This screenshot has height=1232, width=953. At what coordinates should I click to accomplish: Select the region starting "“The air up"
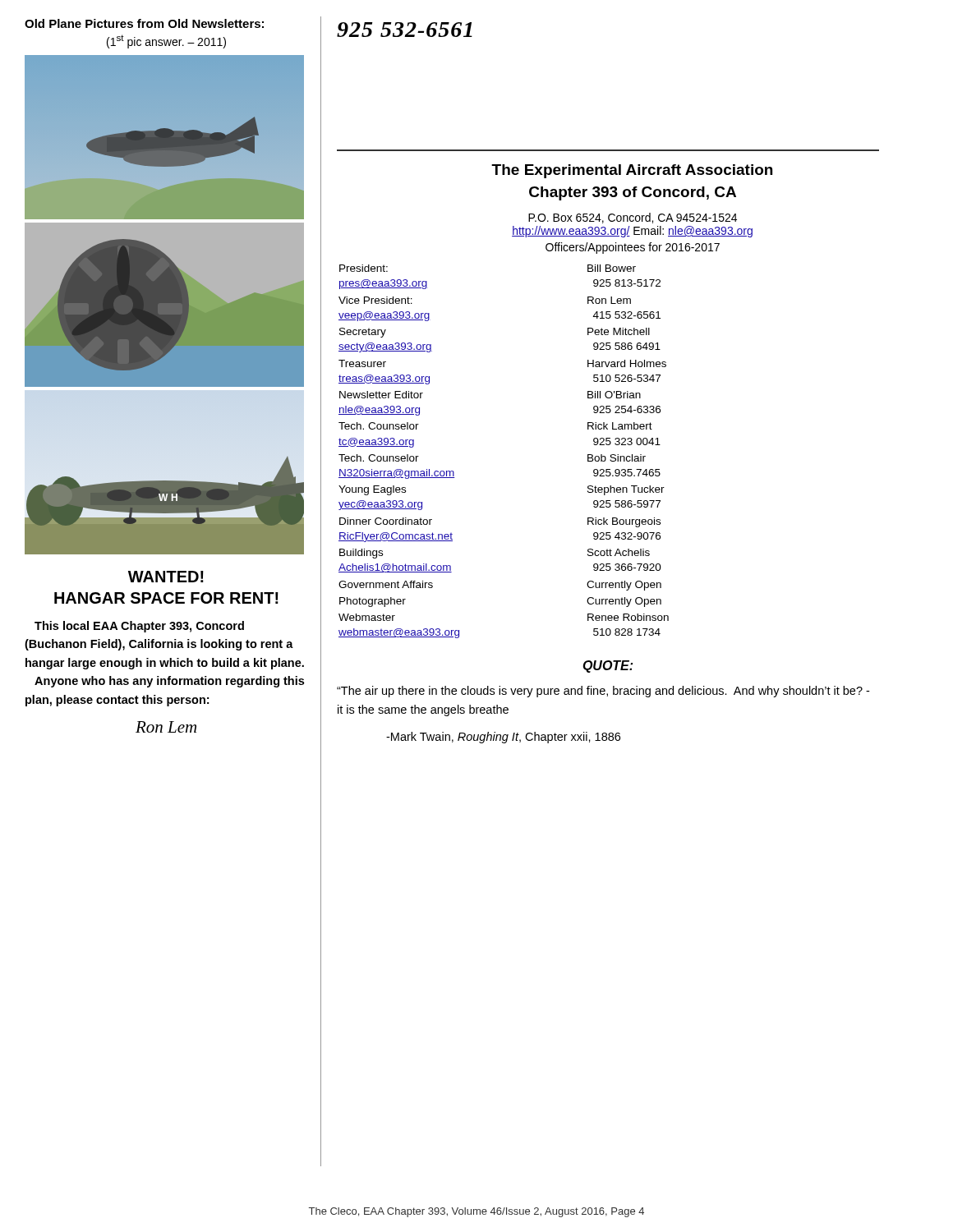tap(603, 700)
